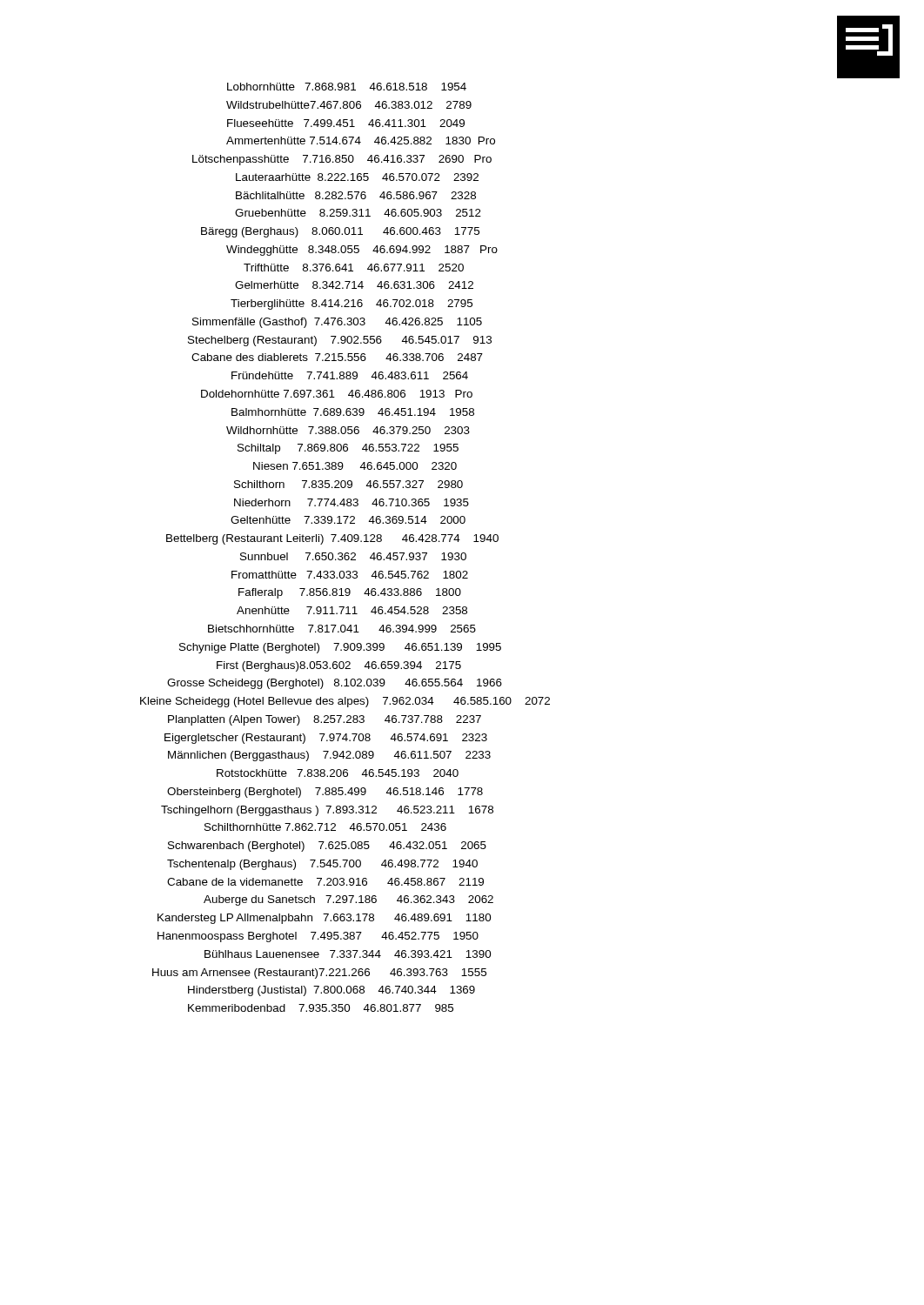
Task: Locate the list item that says "Fründehütte 7.741.889 46.483.611 2564"
Action: click(x=349, y=376)
